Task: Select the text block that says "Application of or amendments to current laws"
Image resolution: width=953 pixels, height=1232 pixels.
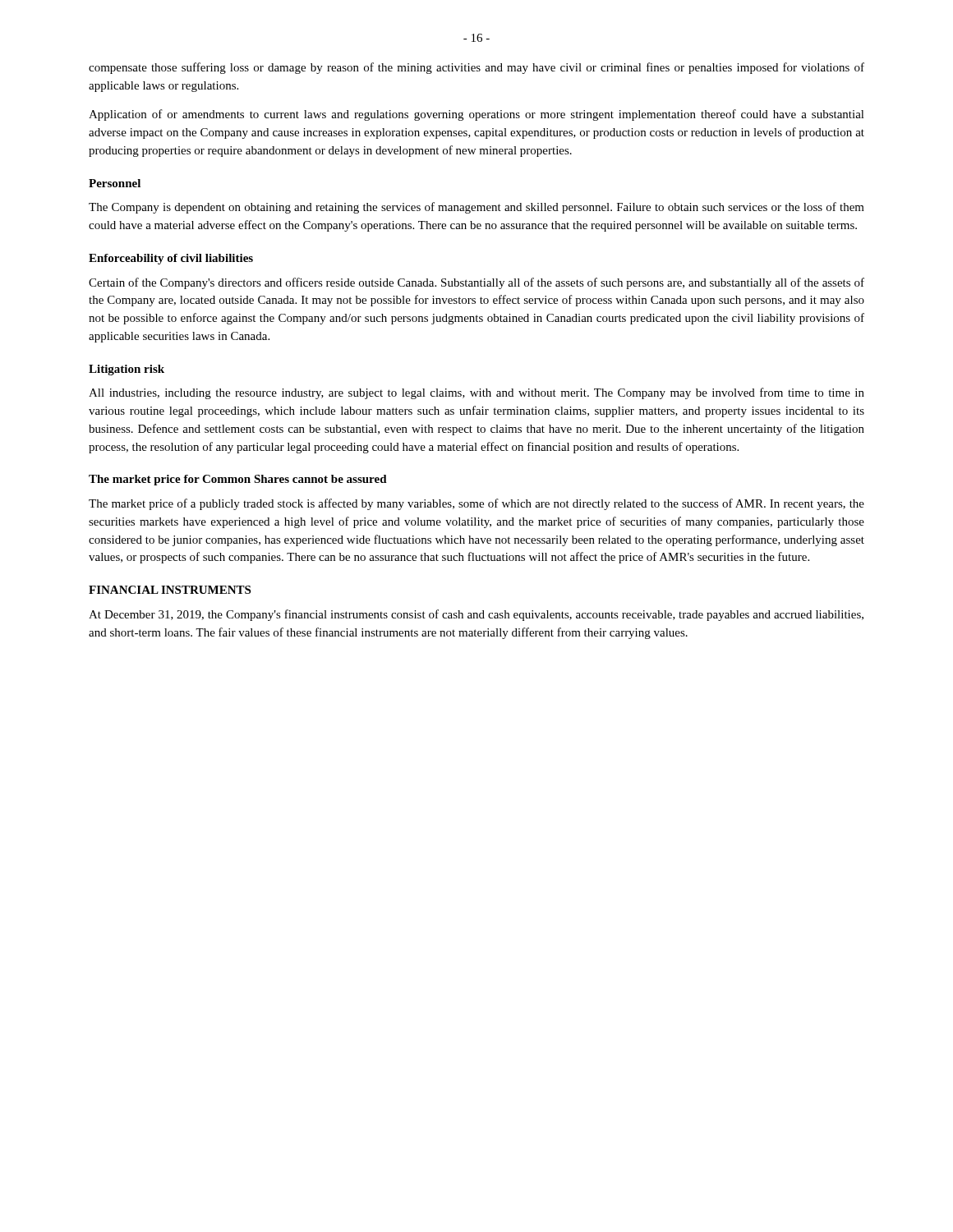Action: 476,133
